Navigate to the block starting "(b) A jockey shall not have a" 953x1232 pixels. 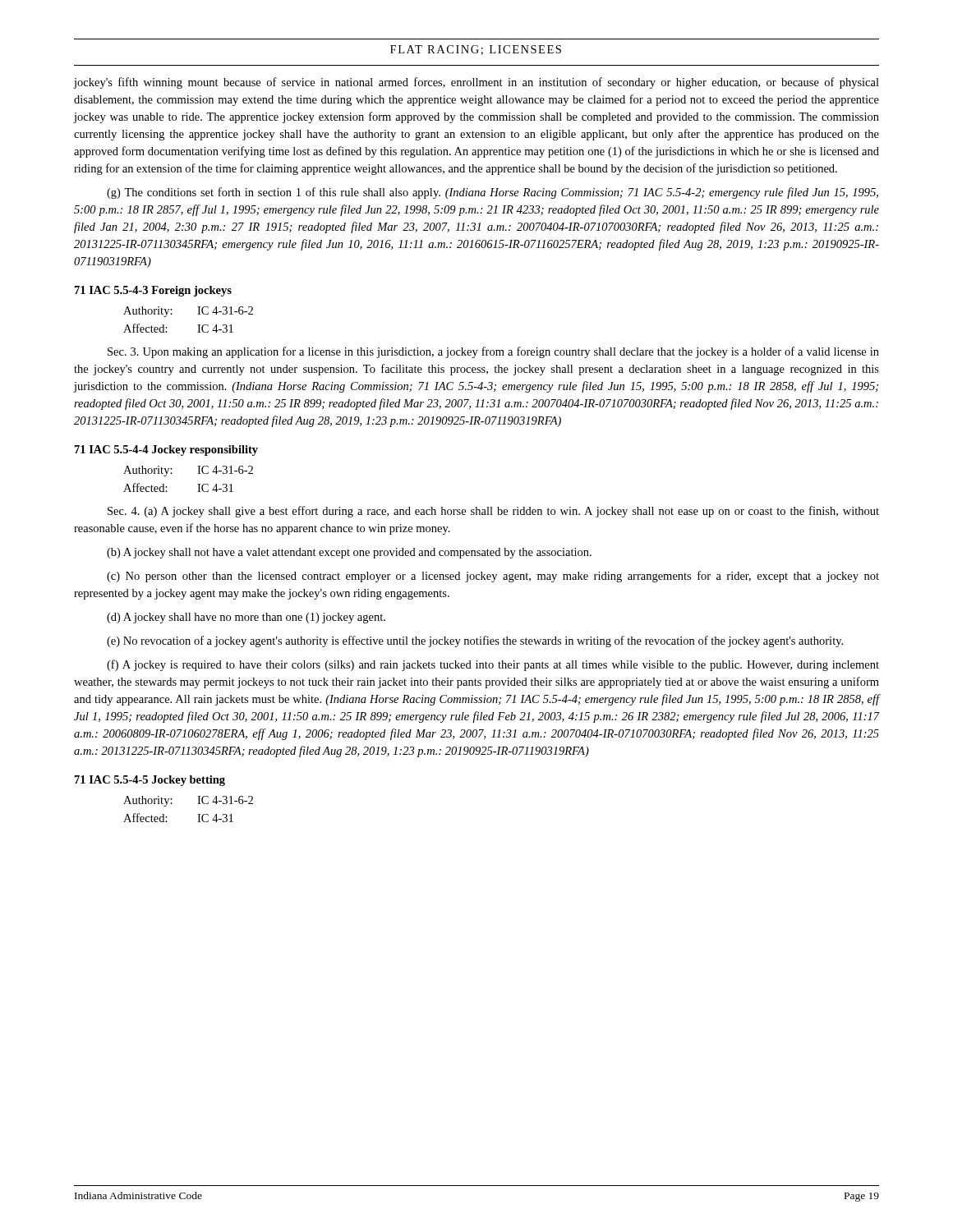(x=476, y=552)
